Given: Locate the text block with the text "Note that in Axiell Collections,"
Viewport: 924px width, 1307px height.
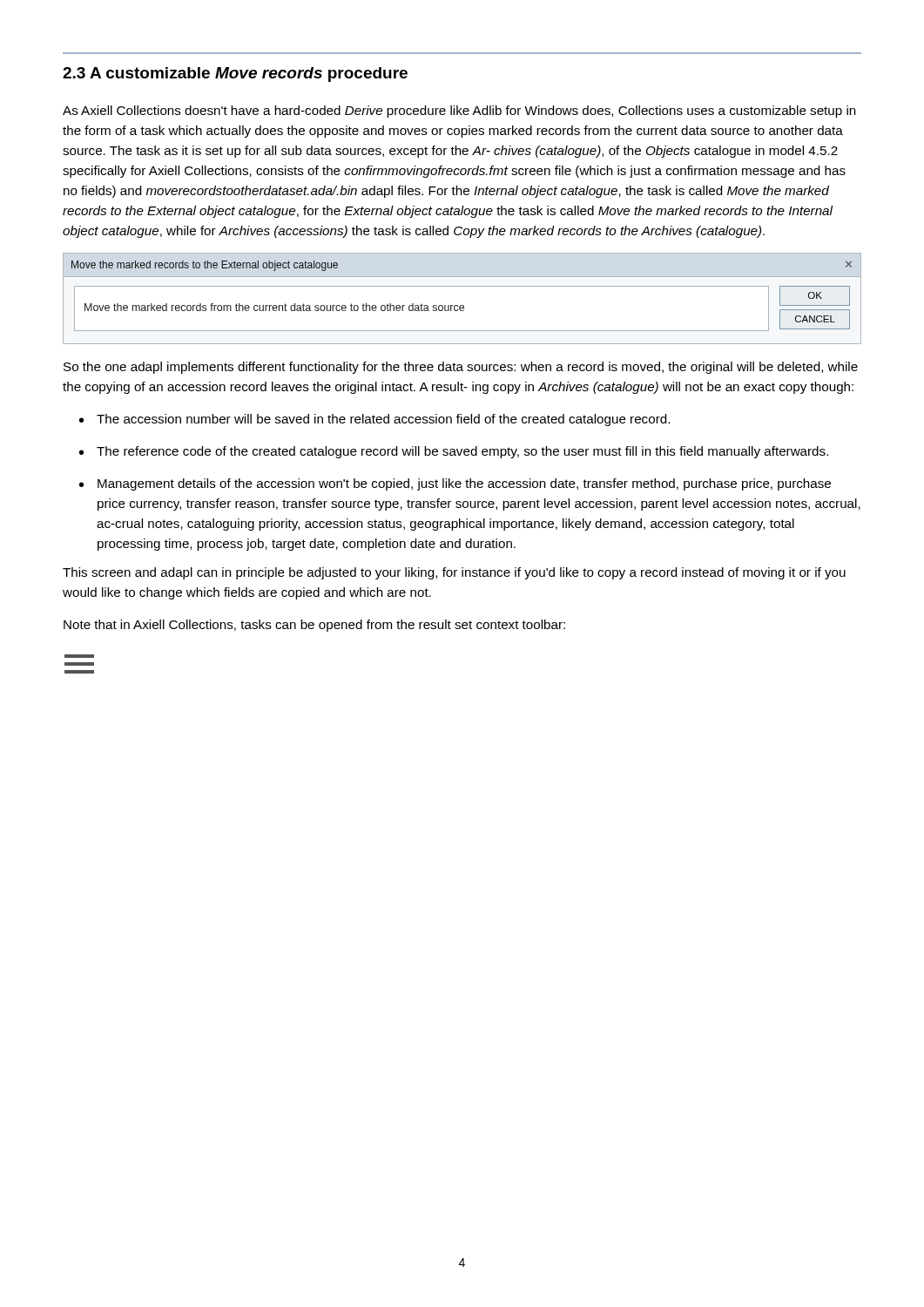Looking at the screenshot, I should pos(315,625).
